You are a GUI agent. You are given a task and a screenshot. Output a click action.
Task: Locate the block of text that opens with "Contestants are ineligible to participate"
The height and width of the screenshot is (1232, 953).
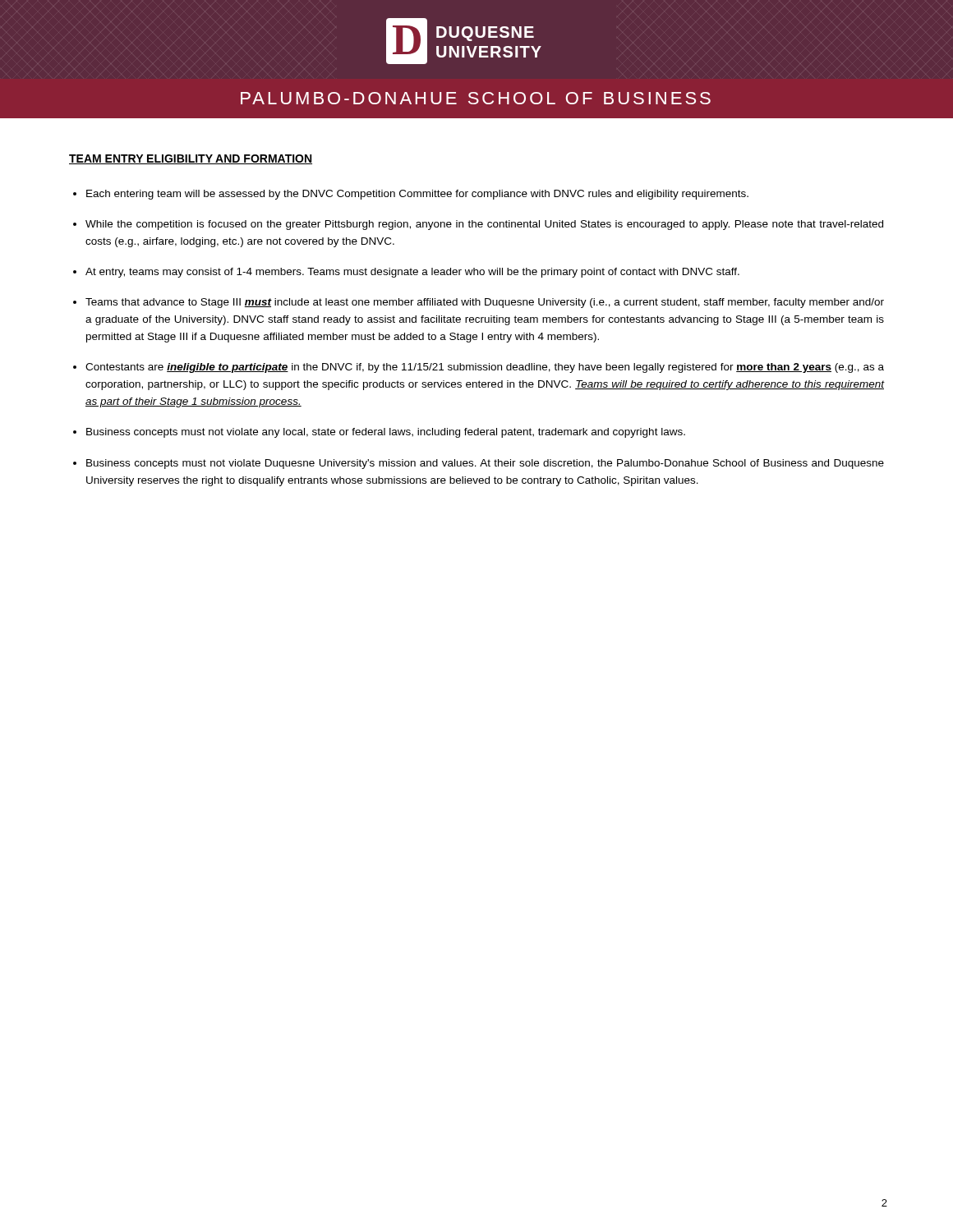click(485, 384)
